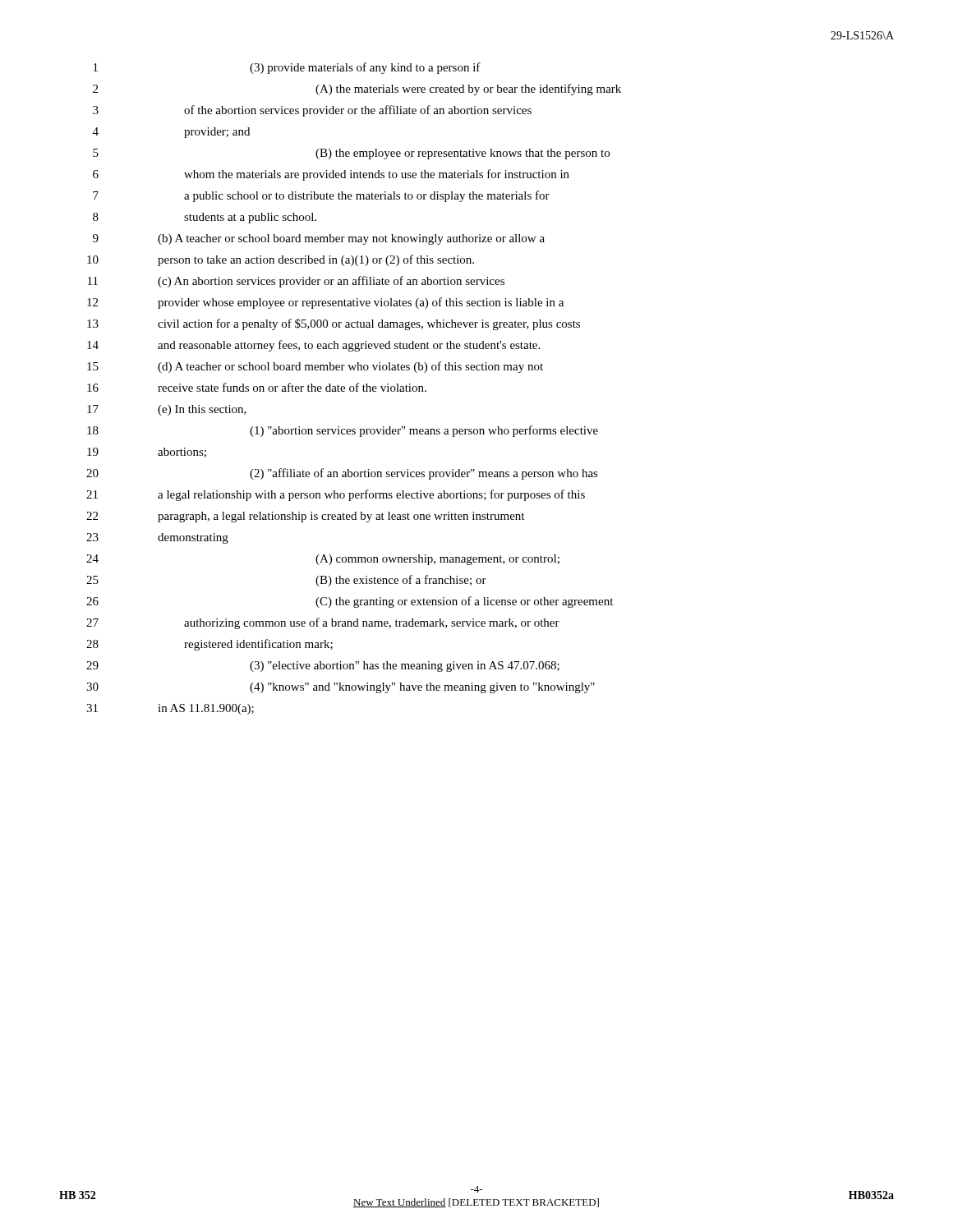Find the region starting "11 (c) An abortion services"
This screenshot has width=953, height=1232.
coord(476,281)
